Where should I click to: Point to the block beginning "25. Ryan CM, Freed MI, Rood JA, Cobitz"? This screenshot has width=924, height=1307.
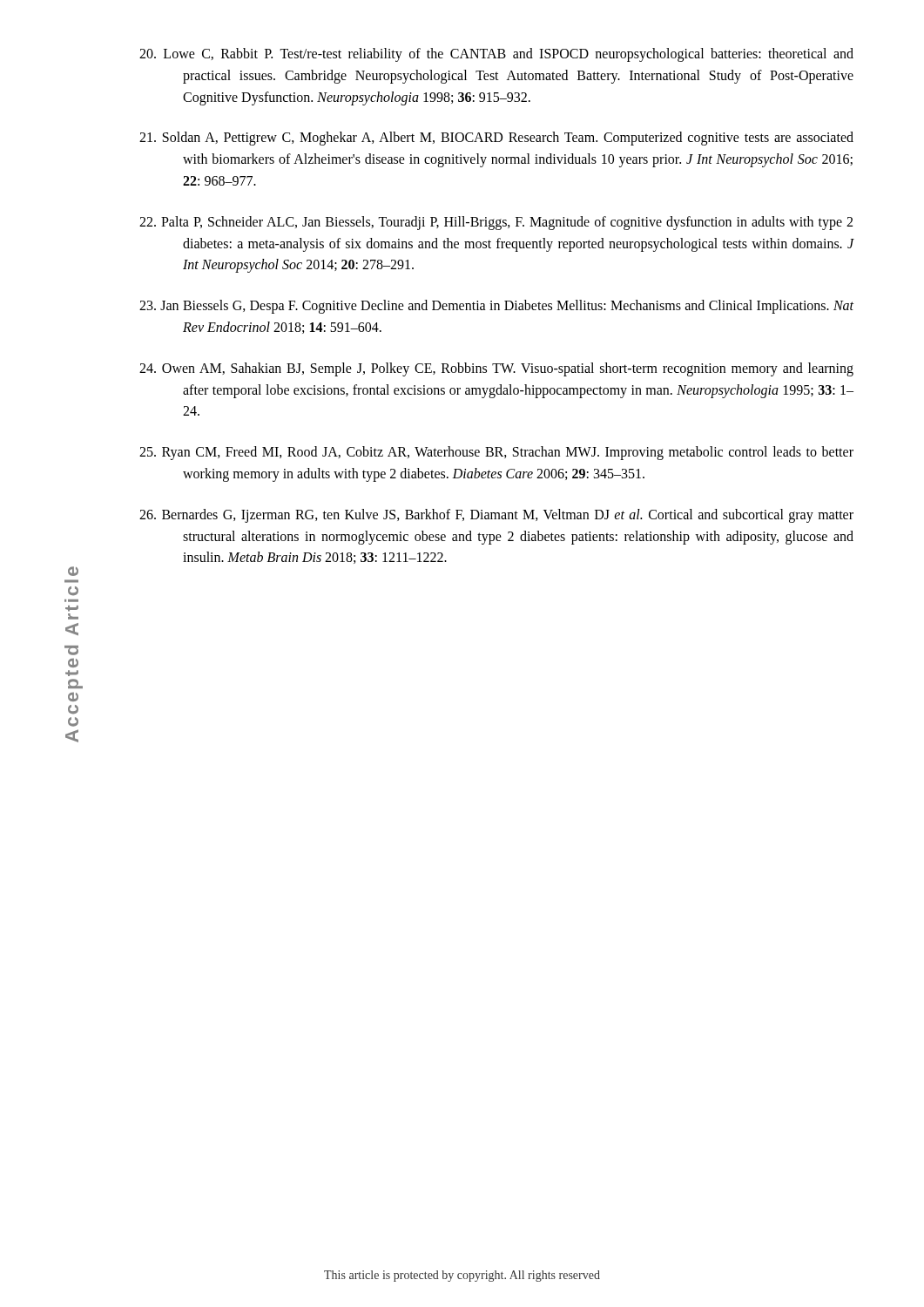point(496,463)
